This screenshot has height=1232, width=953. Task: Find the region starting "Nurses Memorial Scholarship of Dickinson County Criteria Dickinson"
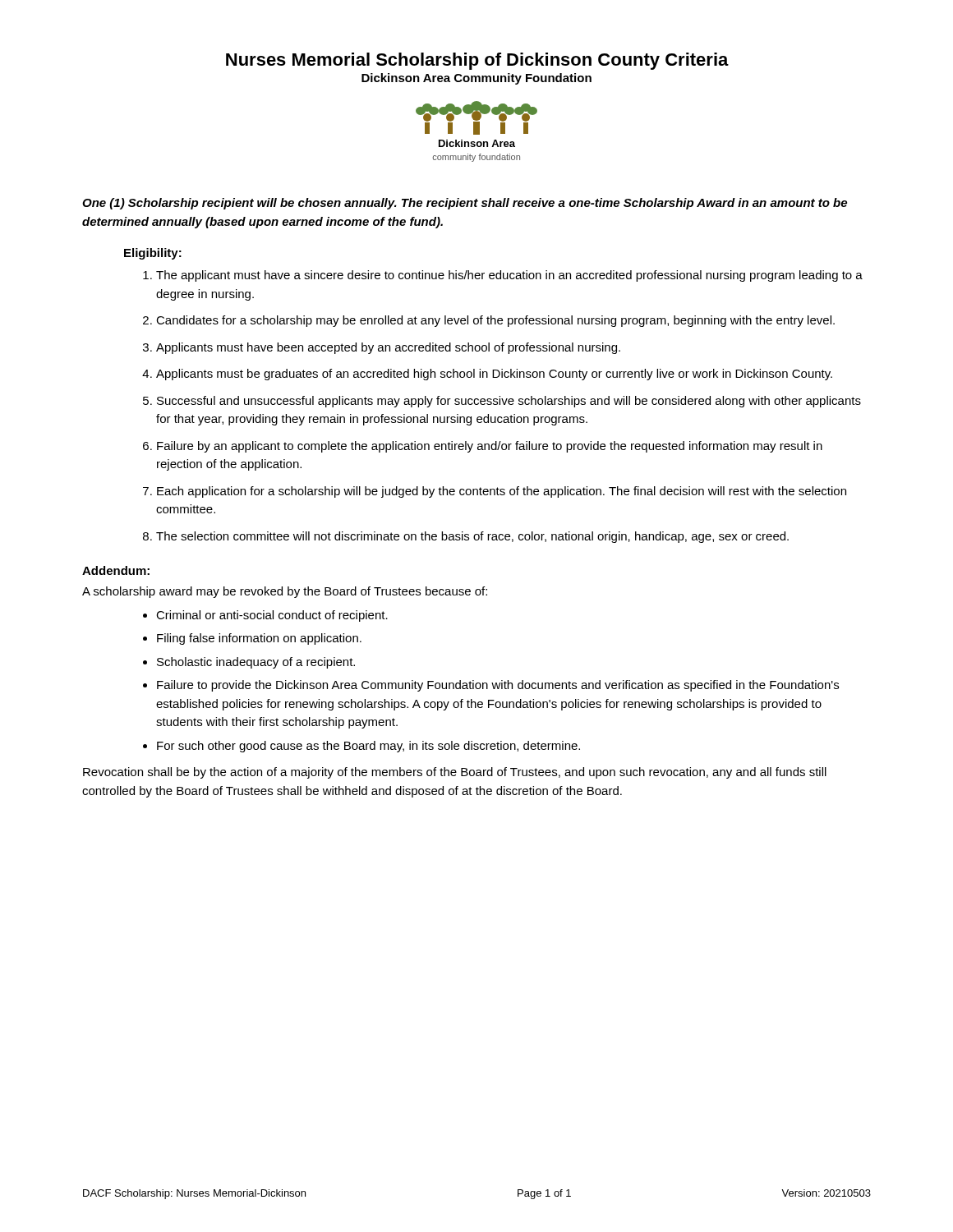[x=476, y=67]
